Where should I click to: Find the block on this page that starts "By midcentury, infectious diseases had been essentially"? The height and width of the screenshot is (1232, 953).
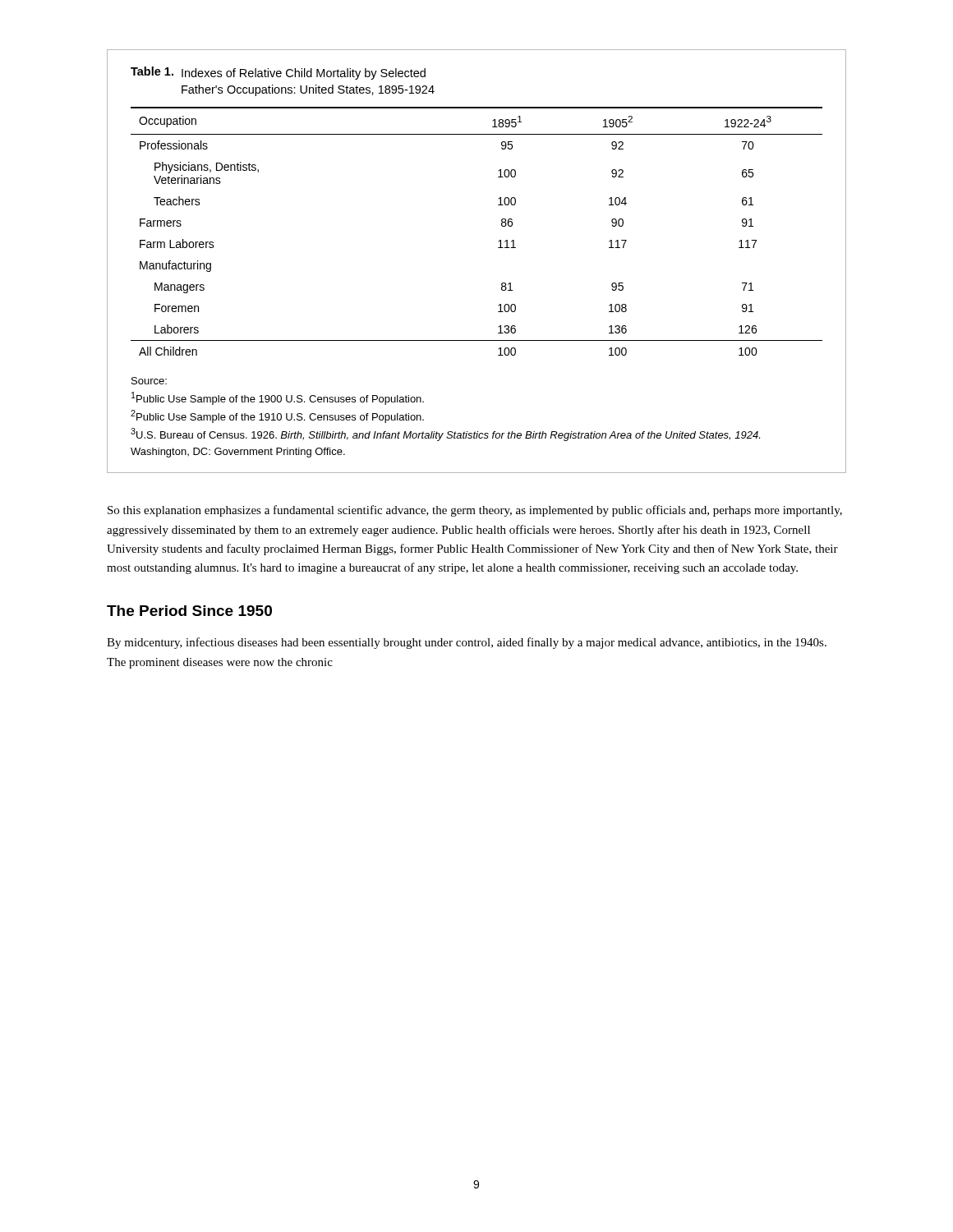point(467,652)
